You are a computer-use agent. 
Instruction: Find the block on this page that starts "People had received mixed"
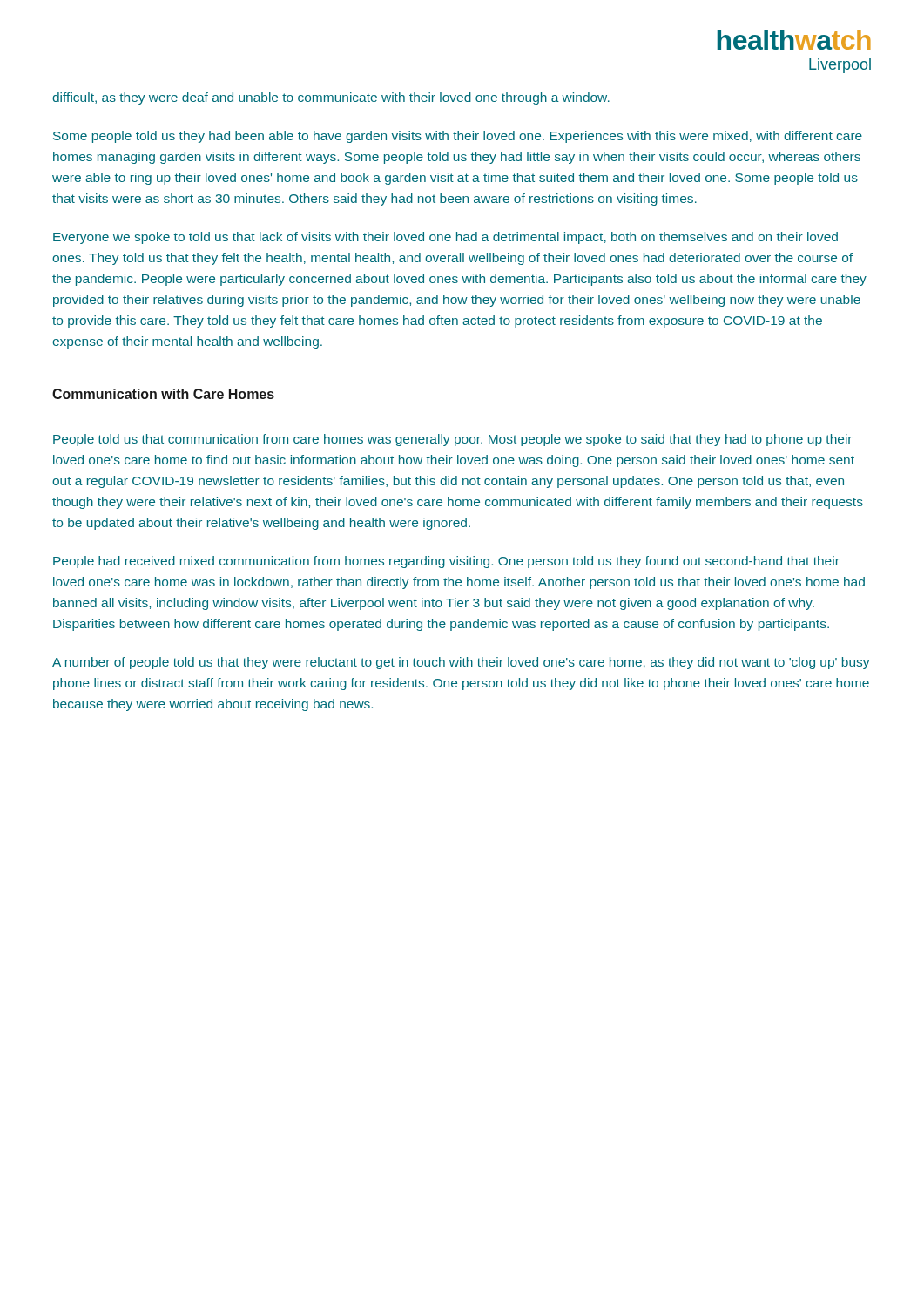459,592
